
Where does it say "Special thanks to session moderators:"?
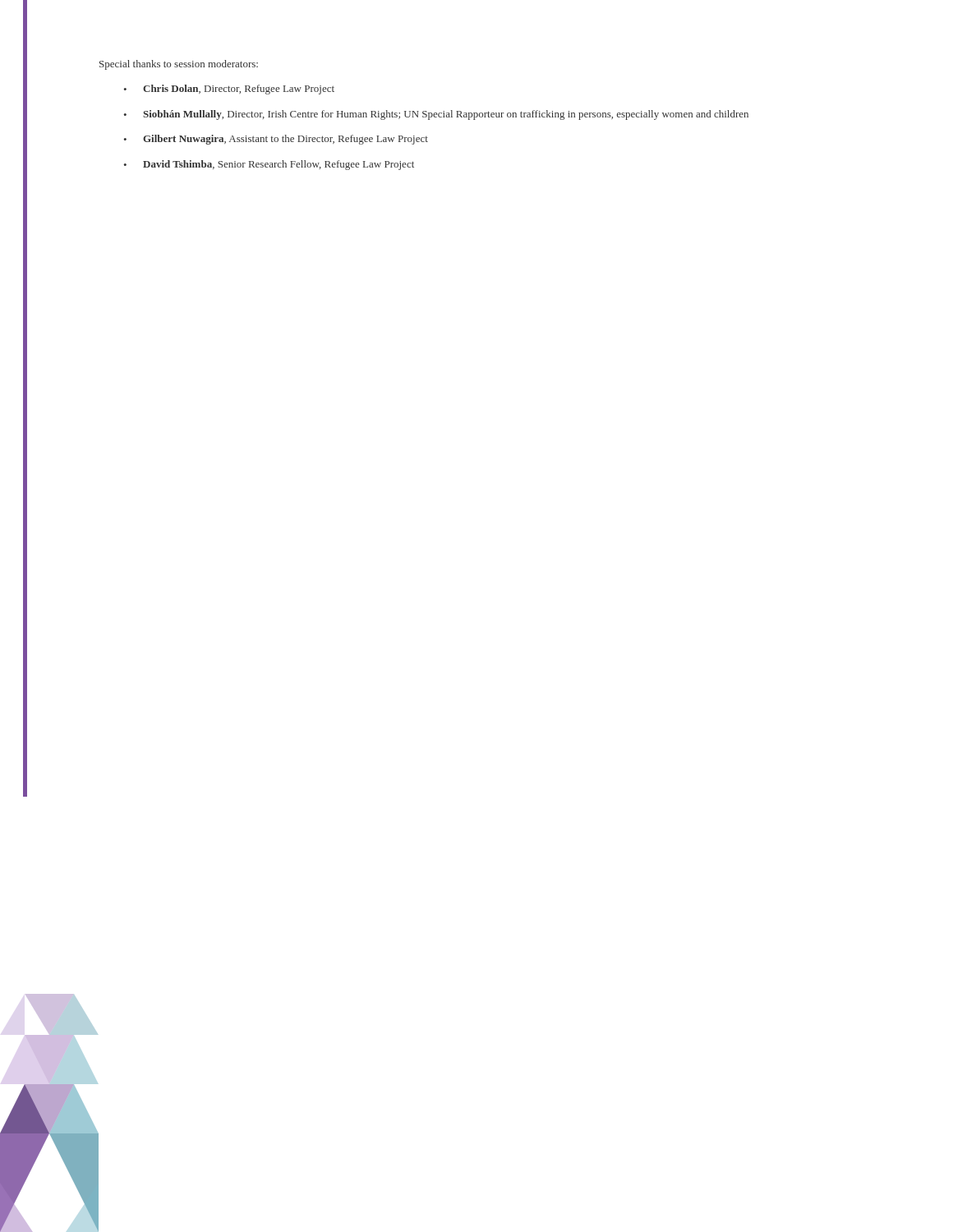coord(179,64)
